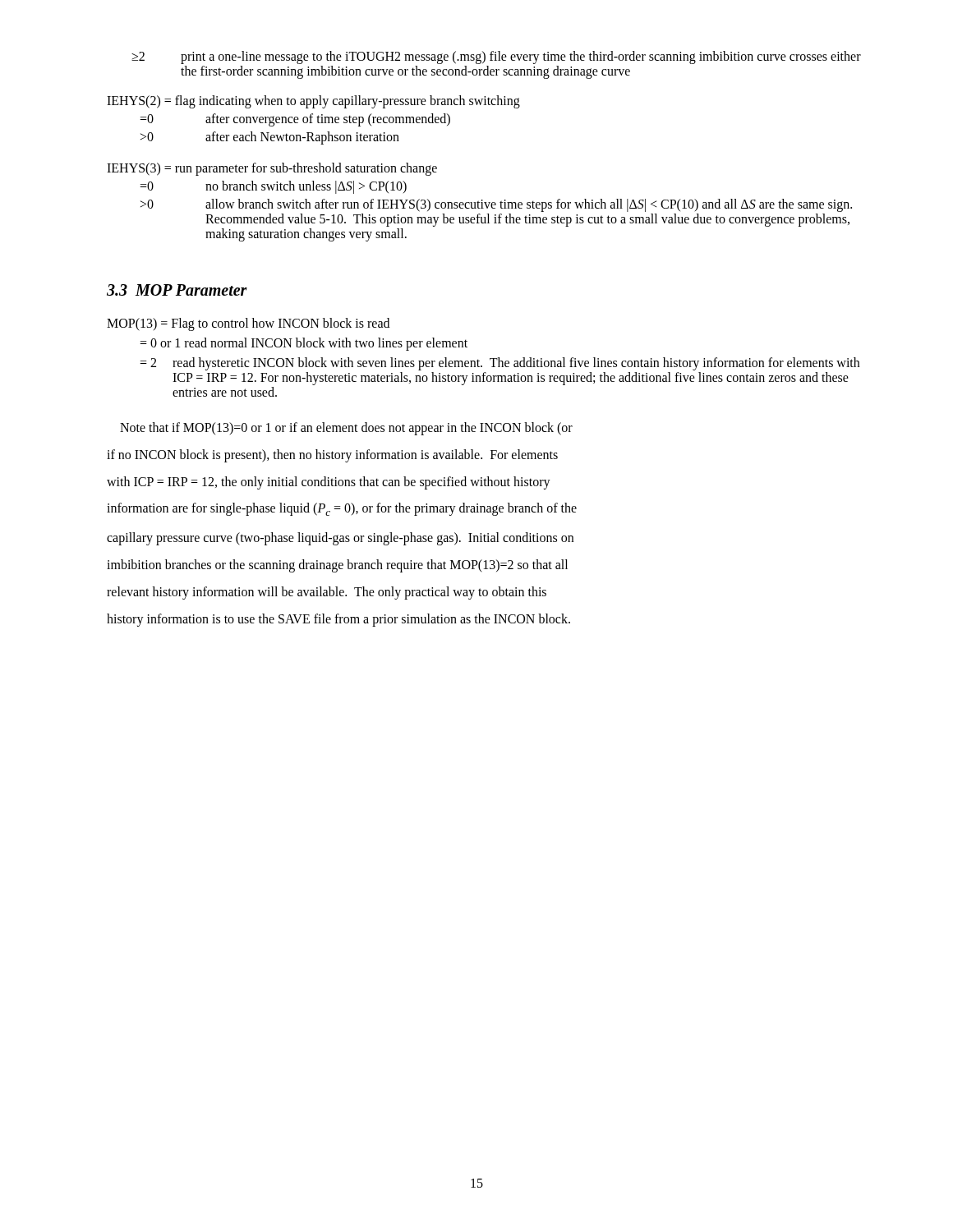Point to the block beginning "if no INCON block is present),"
953x1232 pixels.
pos(332,454)
